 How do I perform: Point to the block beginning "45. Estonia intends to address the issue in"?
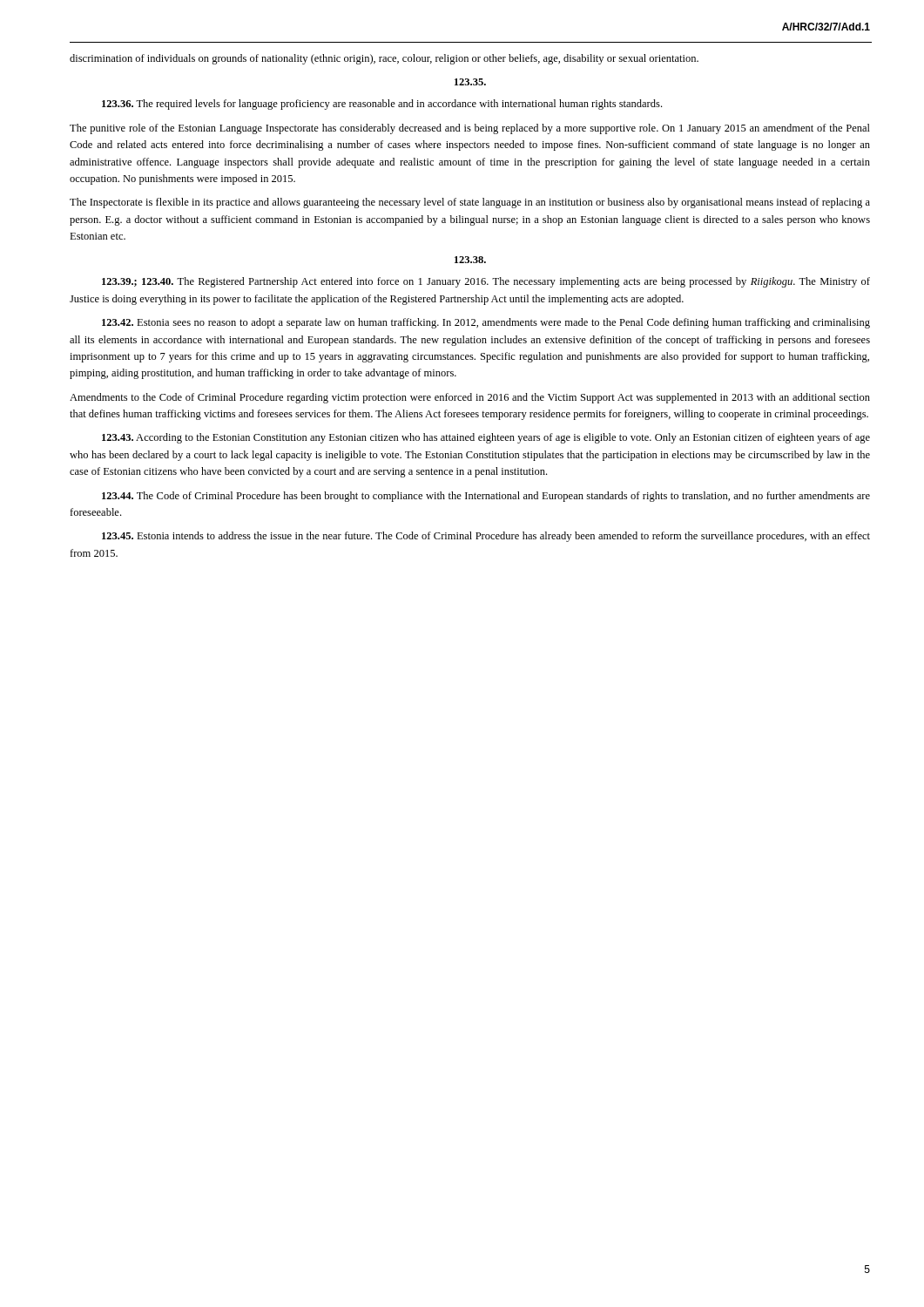pyautogui.click(x=470, y=545)
